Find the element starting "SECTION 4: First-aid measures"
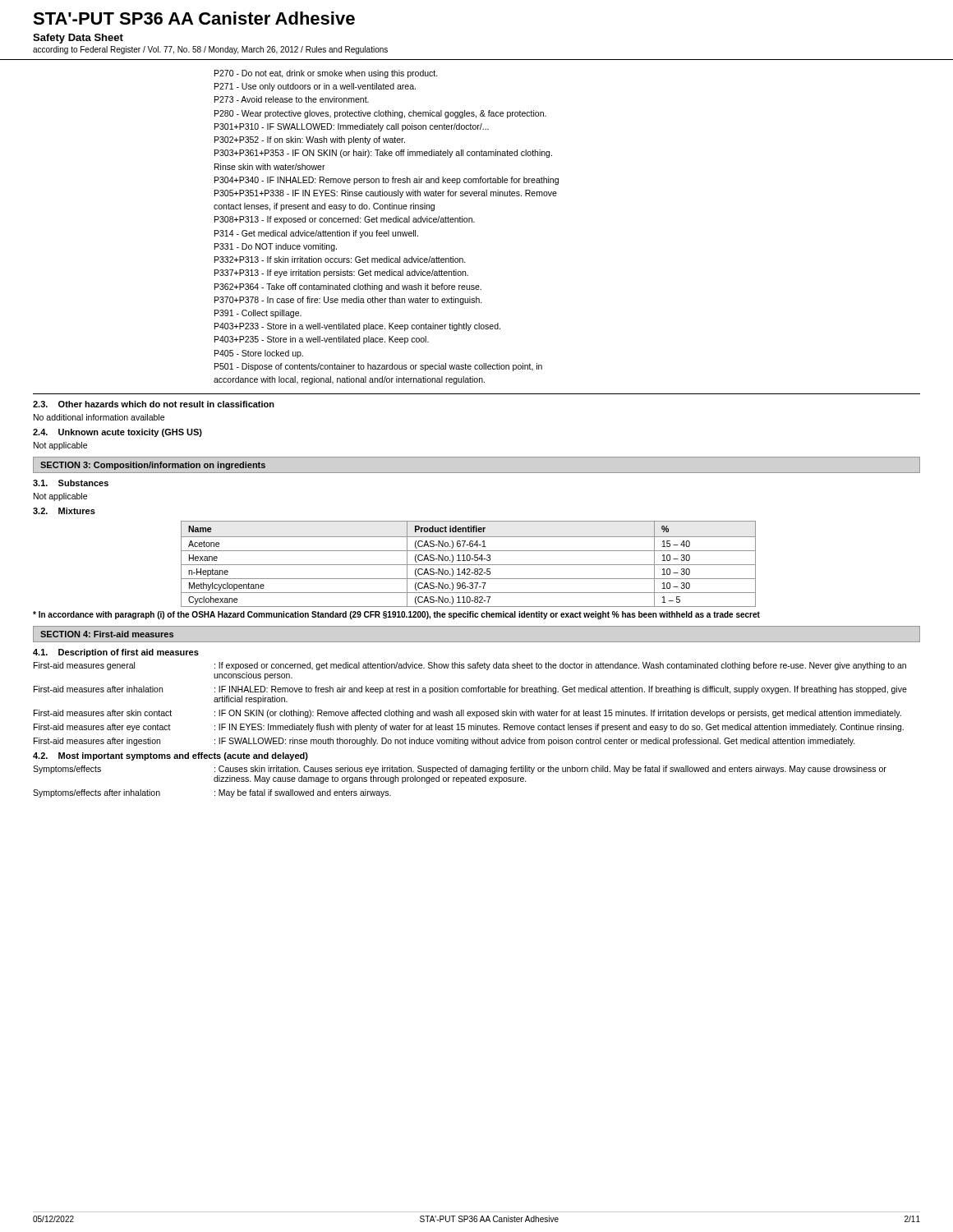Screen dimensions: 1232x953 click(476, 634)
